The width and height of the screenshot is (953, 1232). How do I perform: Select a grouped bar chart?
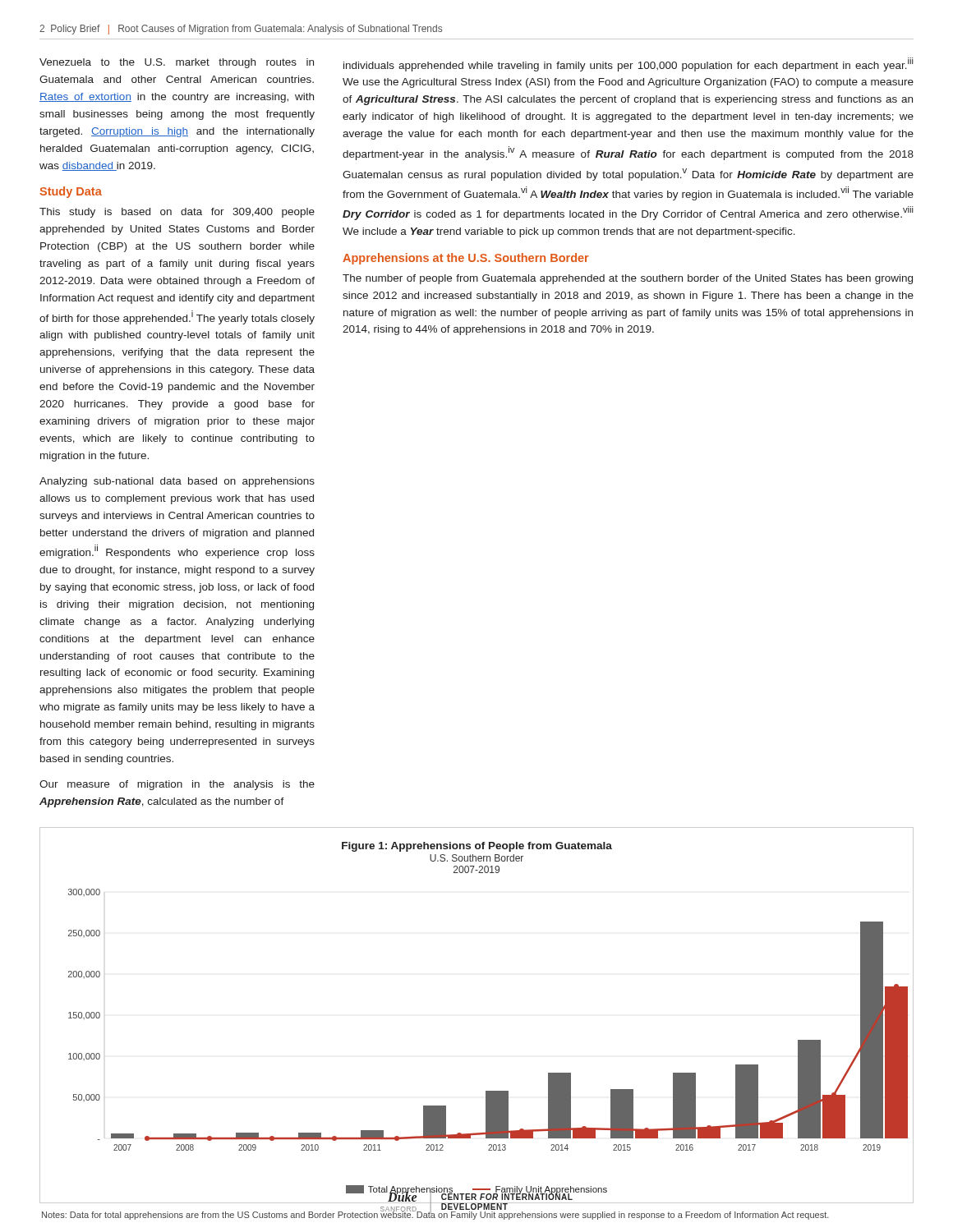[476, 1015]
